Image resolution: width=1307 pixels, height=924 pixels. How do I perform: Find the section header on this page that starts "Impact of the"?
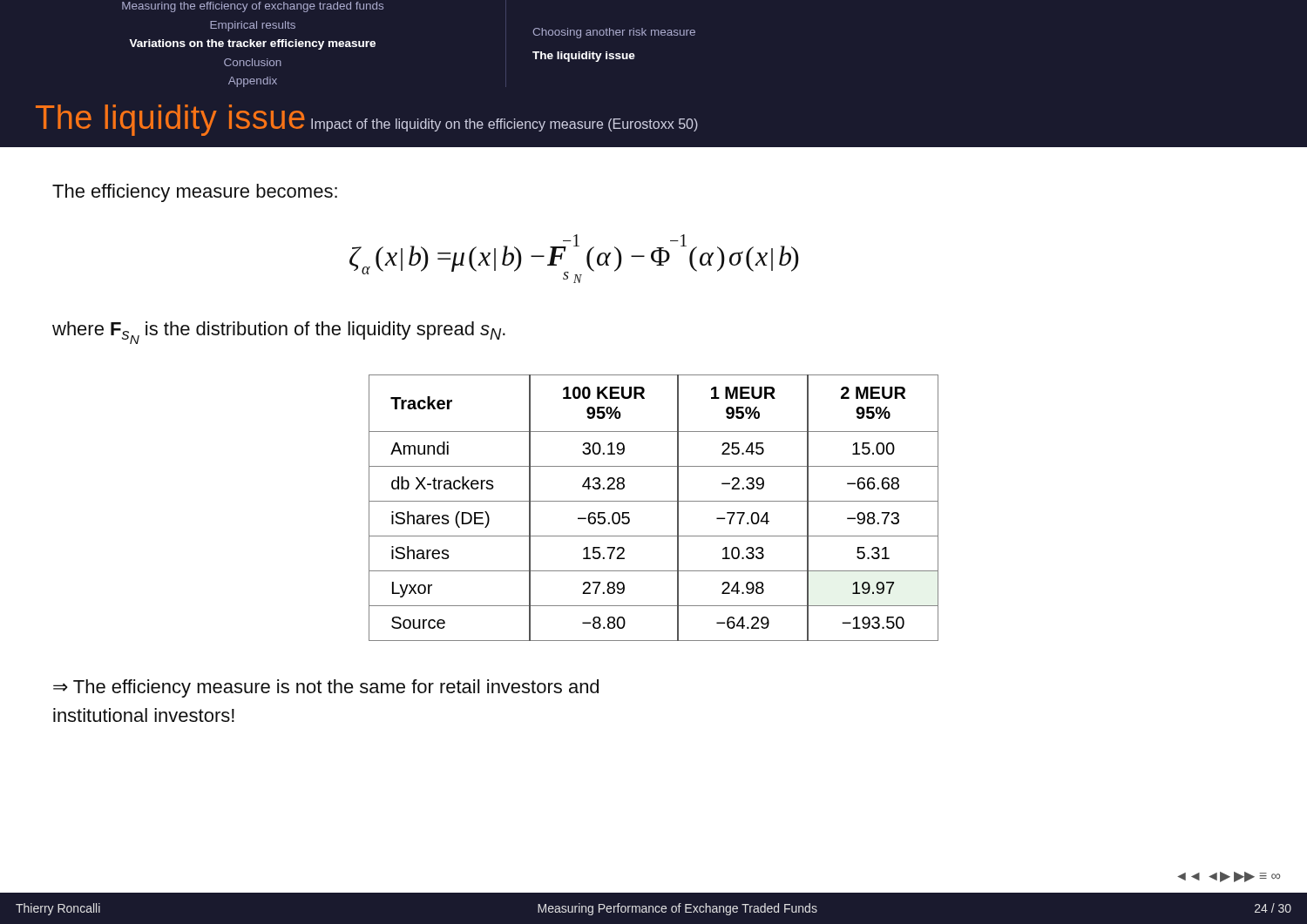pos(504,124)
